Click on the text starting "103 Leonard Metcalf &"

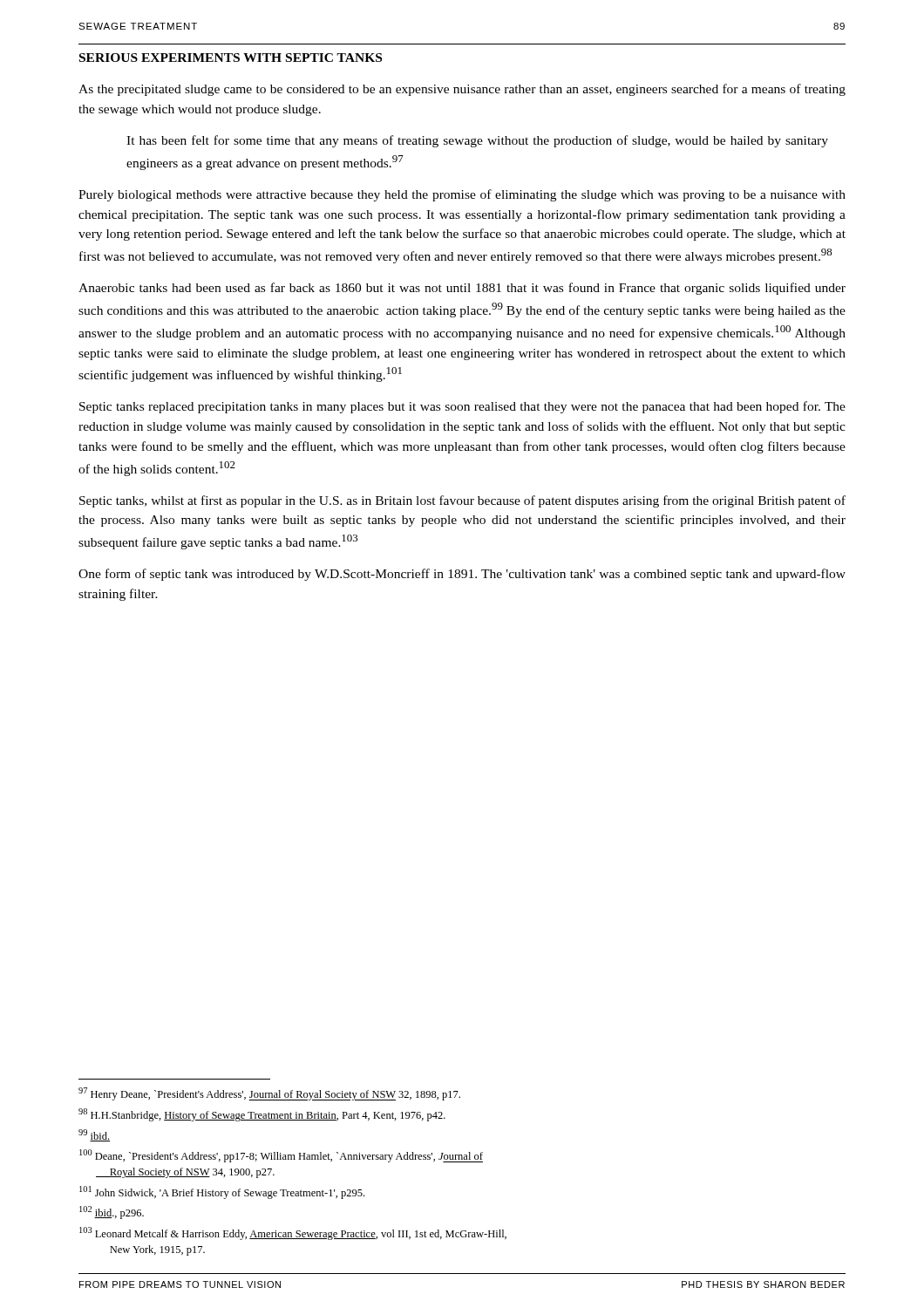293,1240
